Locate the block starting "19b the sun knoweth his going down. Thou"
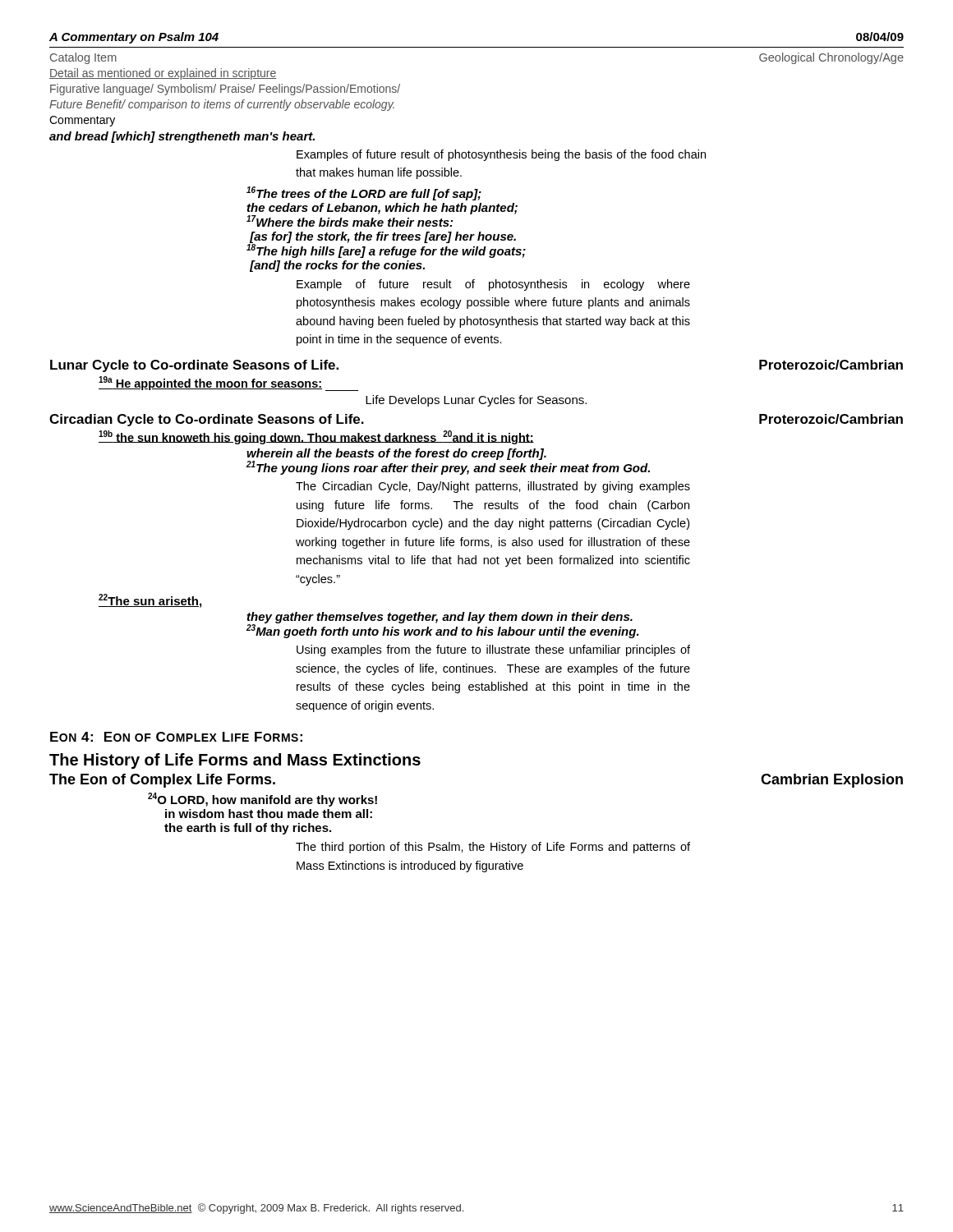The width and height of the screenshot is (953, 1232). coord(316,437)
